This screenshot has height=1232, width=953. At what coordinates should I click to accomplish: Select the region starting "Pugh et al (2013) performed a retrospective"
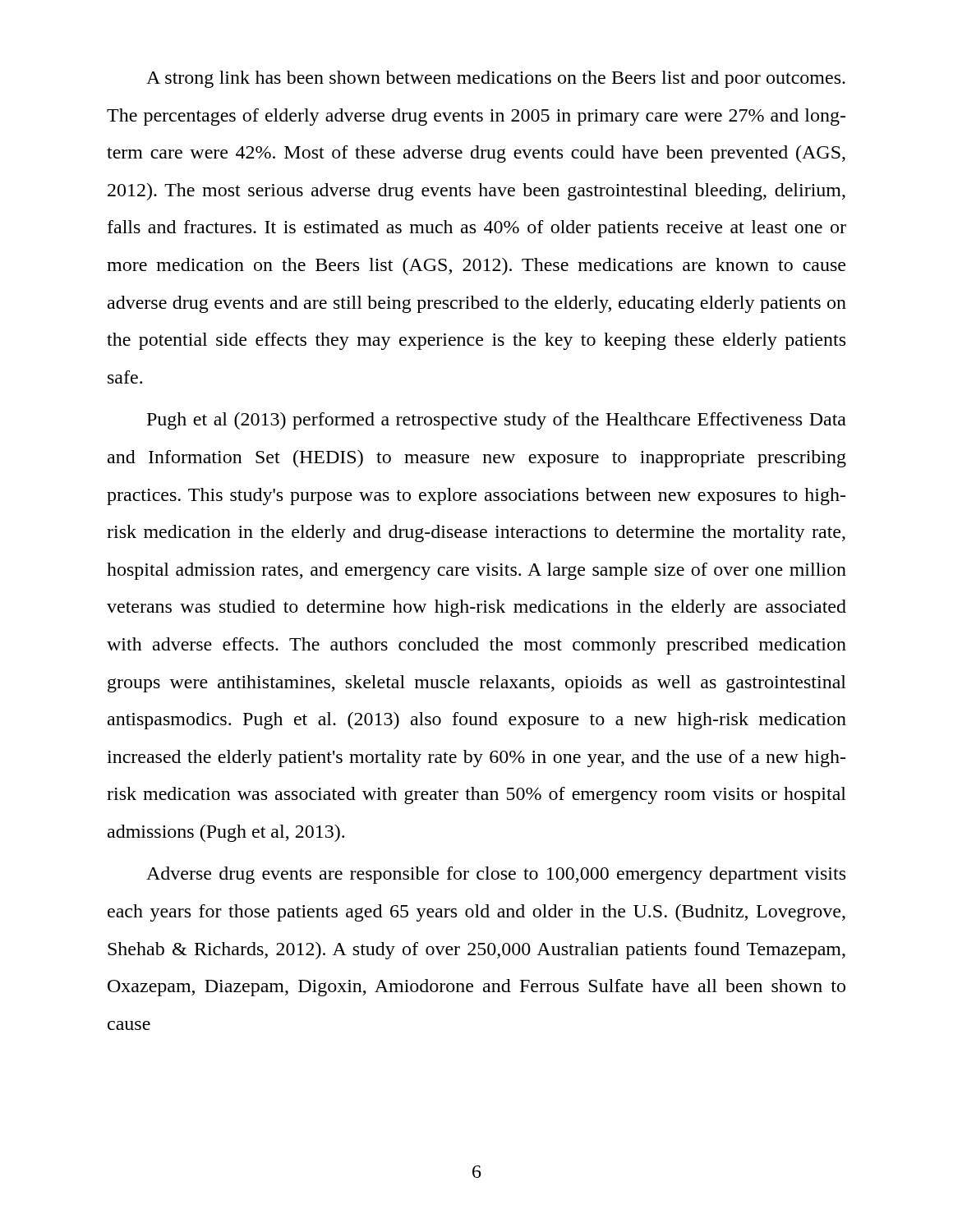[476, 626]
